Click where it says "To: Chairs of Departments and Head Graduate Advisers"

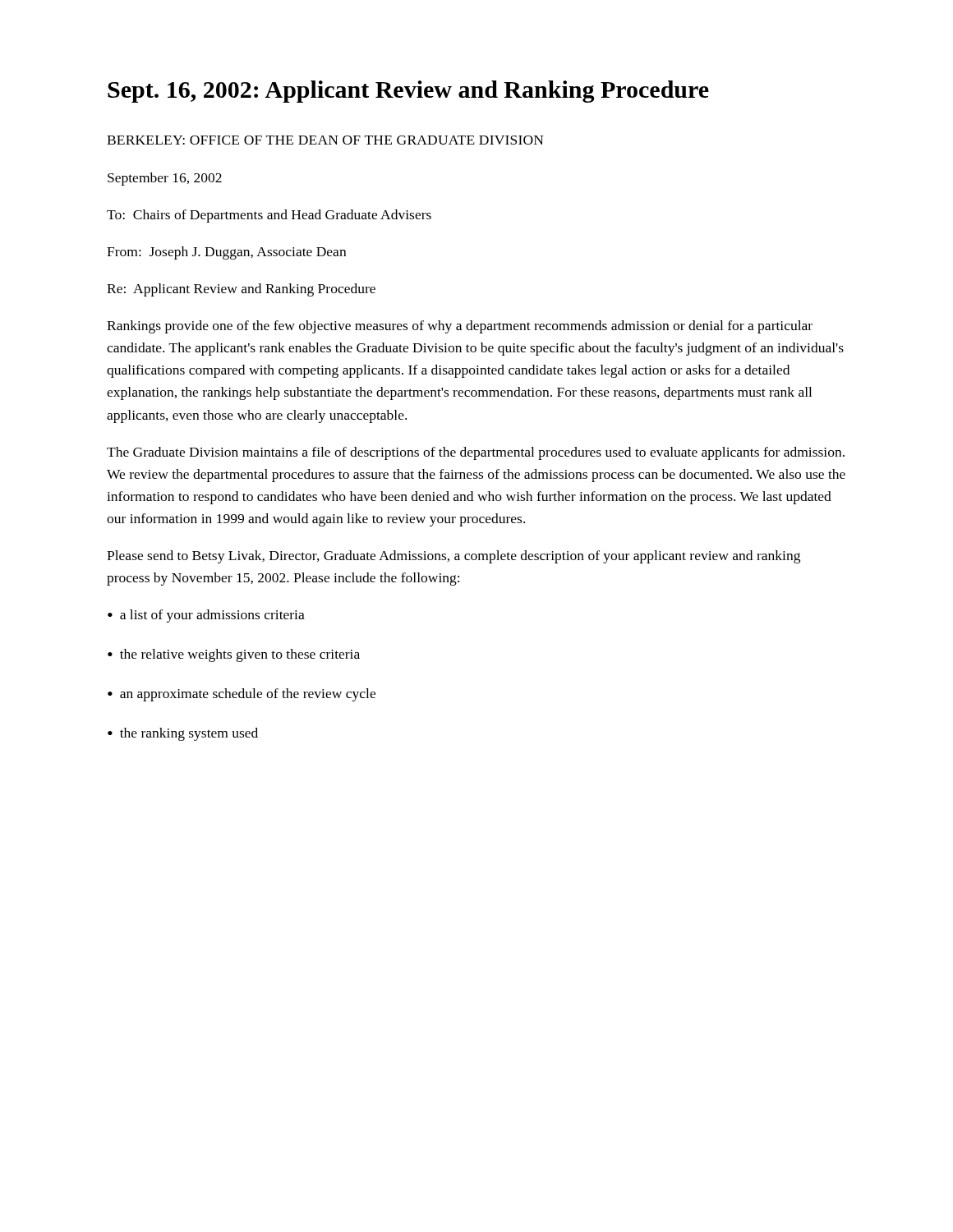(x=269, y=214)
